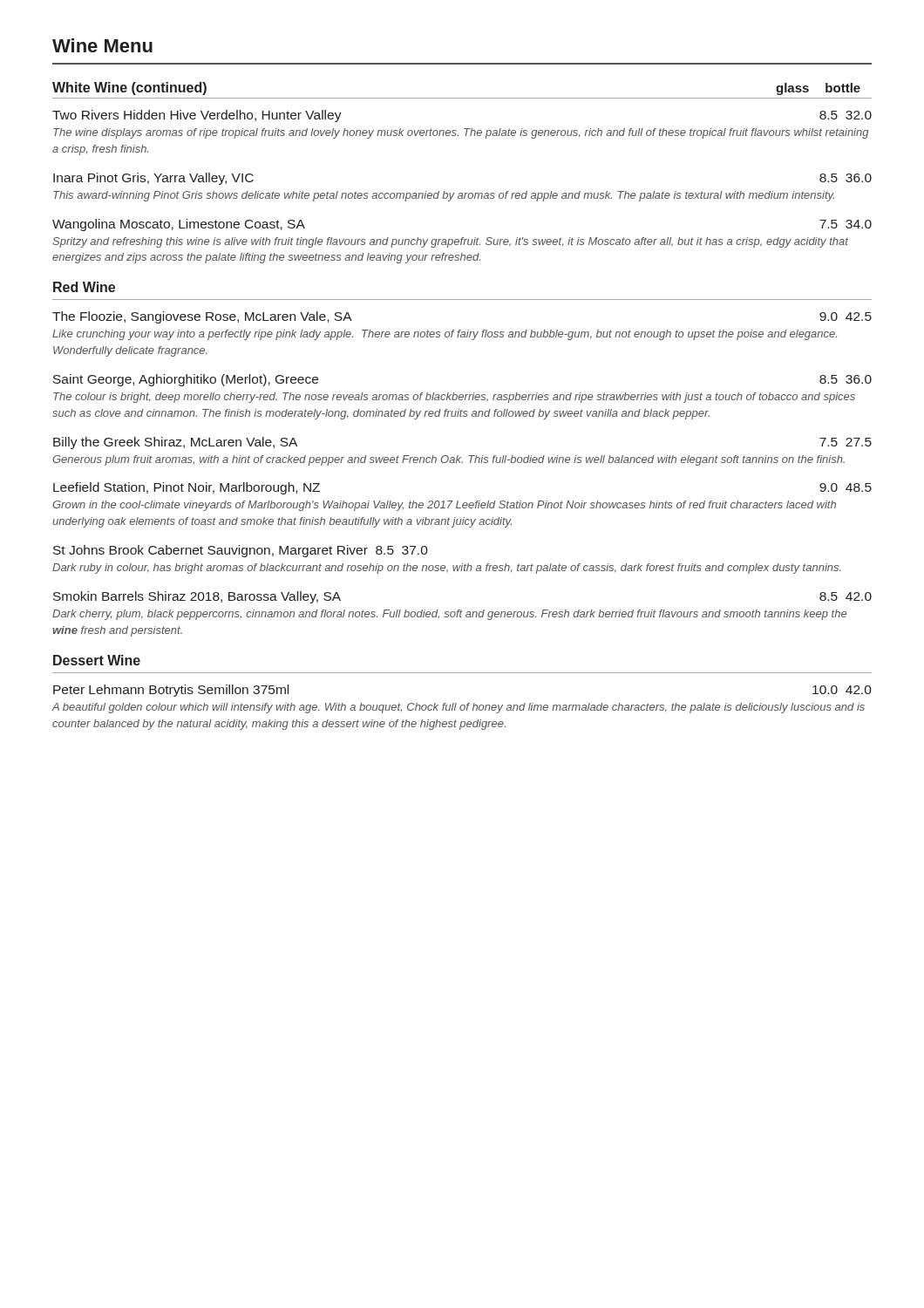
Task: Where is the passage that starts "Saint George, Aghiorghitiko (Merlot),"?
Action: (x=462, y=397)
